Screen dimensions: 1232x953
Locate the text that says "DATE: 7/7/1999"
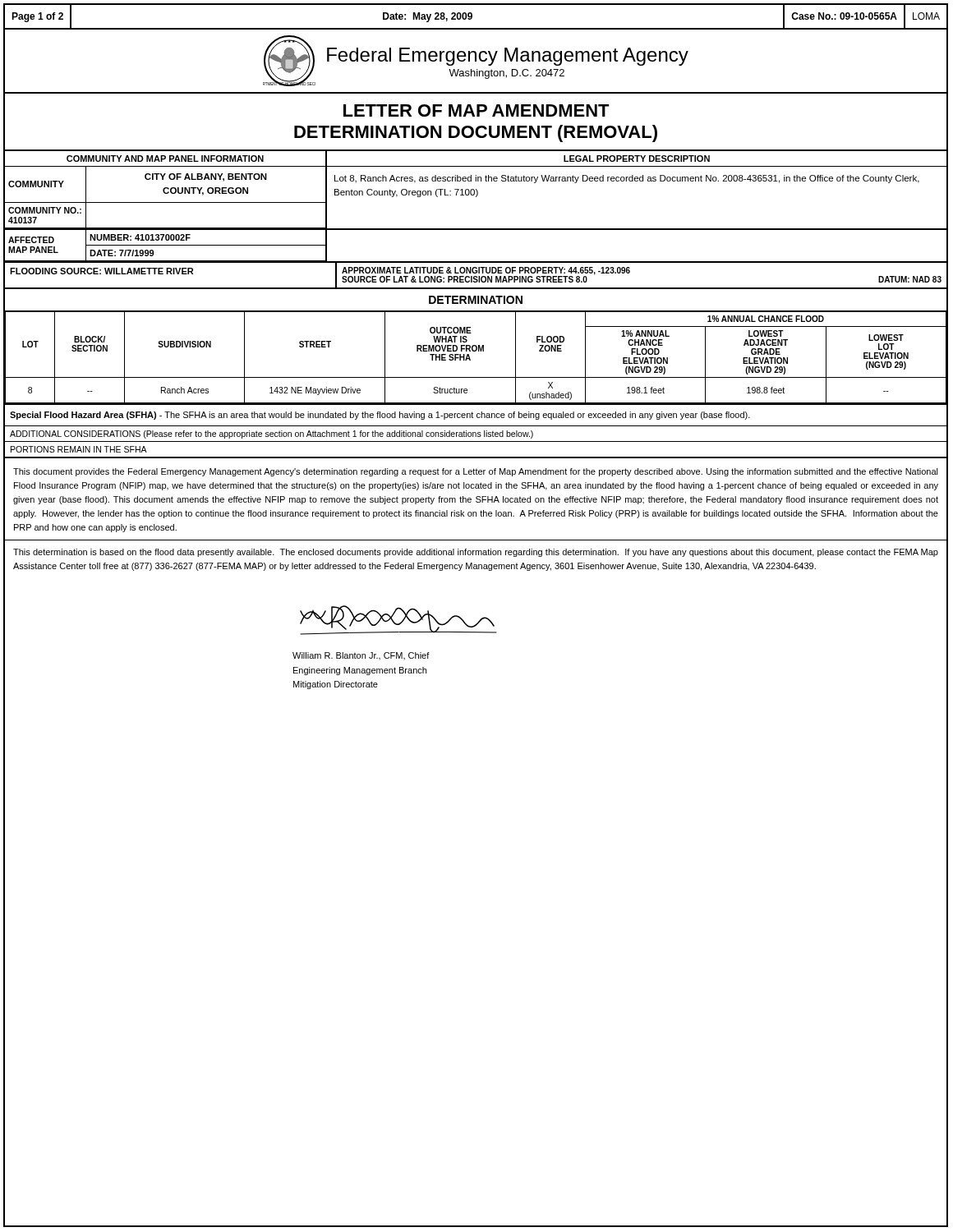pos(122,253)
